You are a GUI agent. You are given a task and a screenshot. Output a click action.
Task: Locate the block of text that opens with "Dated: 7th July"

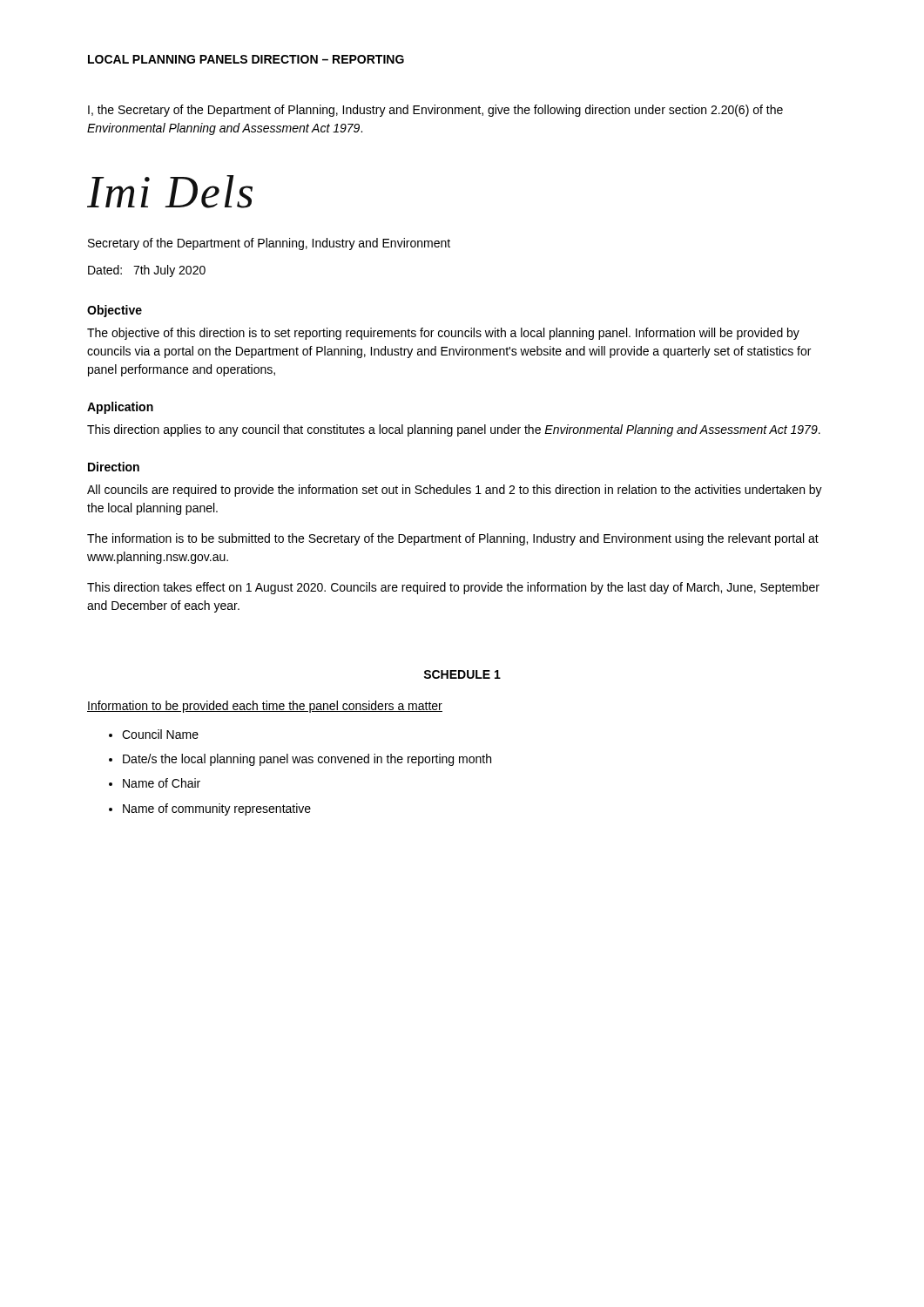tap(146, 270)
